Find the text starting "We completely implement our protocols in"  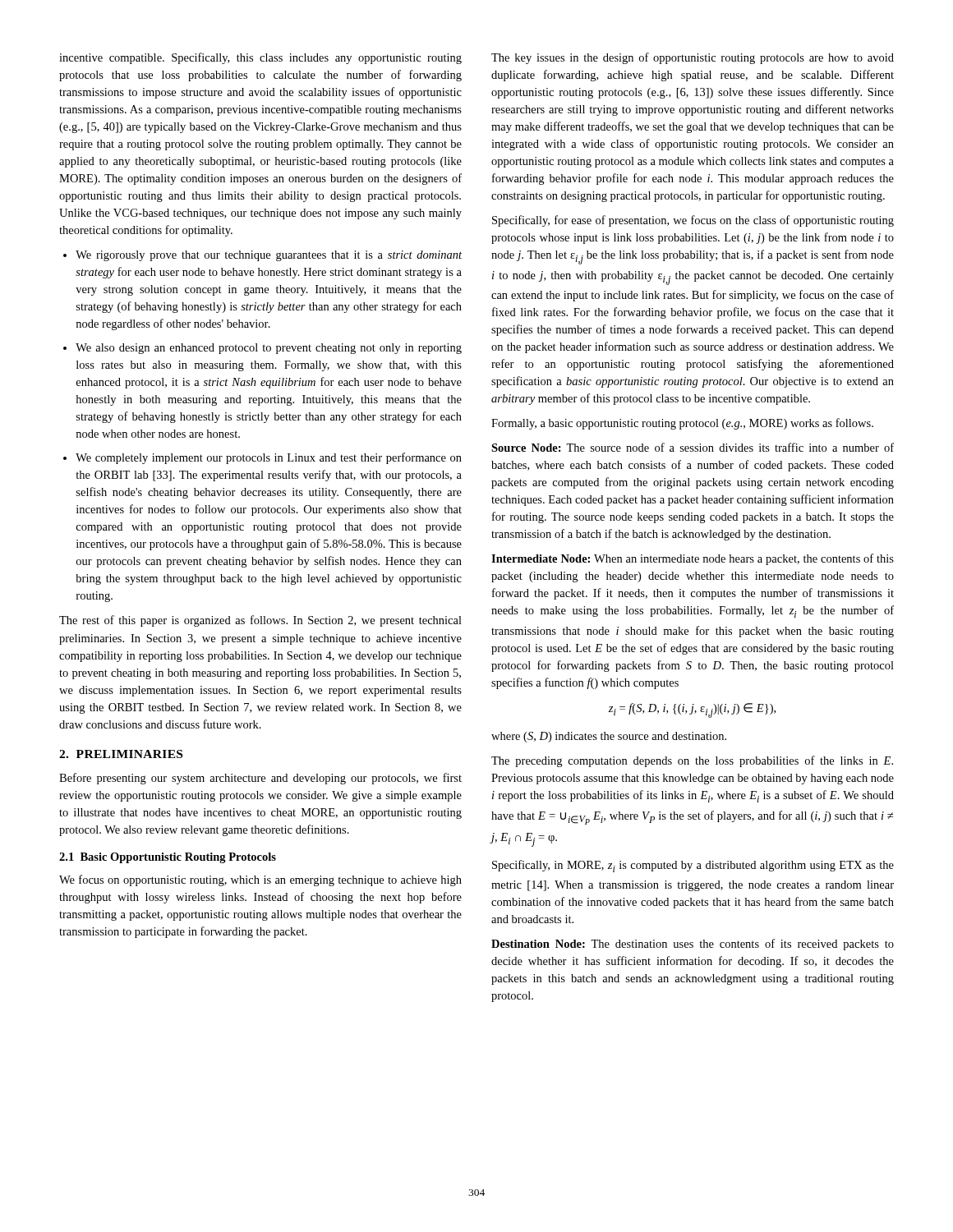269,527
